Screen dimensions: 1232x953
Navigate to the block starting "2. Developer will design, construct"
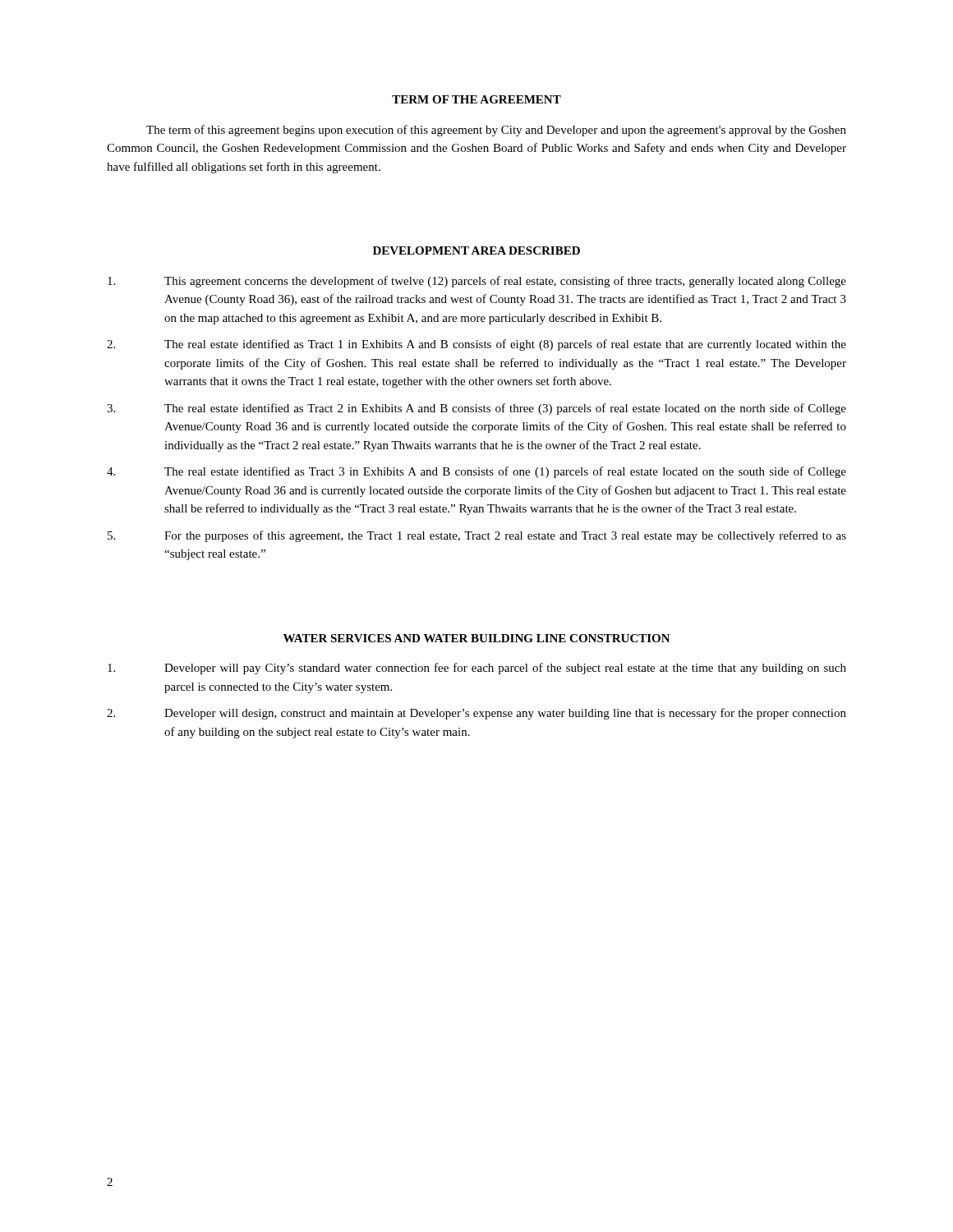476,722
